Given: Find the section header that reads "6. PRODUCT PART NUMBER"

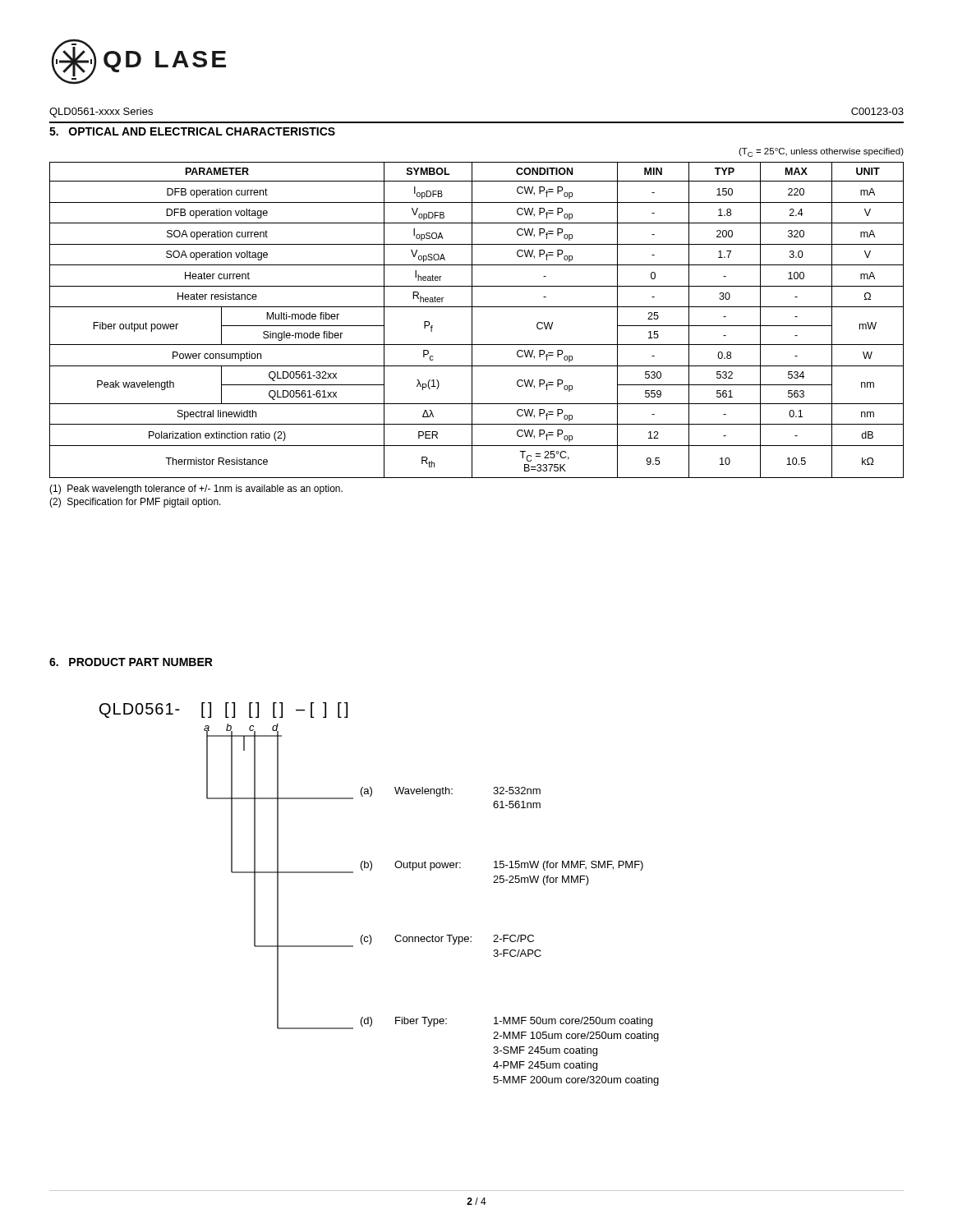Looking at the screenshot, I should 131,662.
